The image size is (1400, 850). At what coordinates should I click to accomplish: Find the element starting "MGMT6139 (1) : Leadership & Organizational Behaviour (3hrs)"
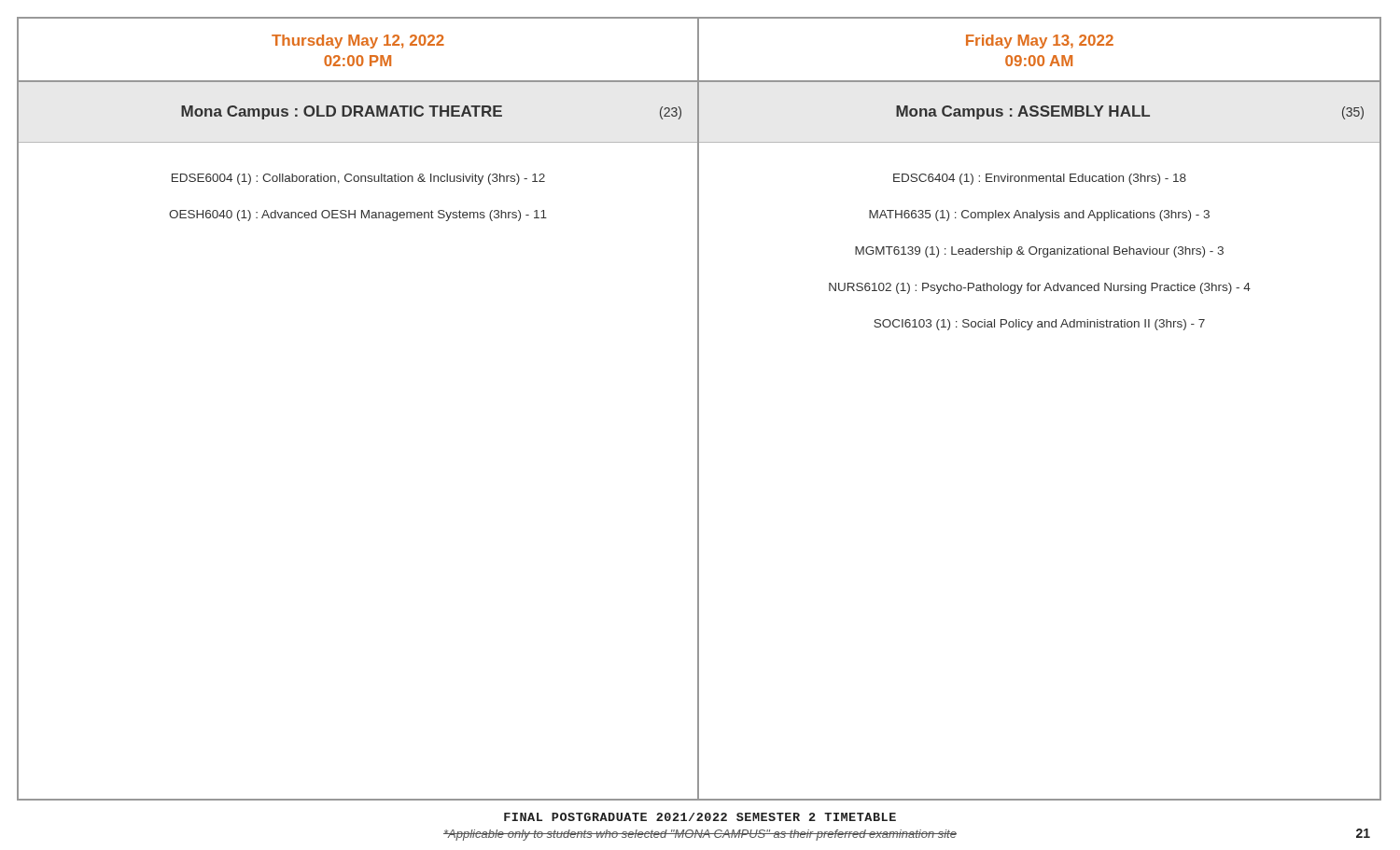click(1039, 251)
